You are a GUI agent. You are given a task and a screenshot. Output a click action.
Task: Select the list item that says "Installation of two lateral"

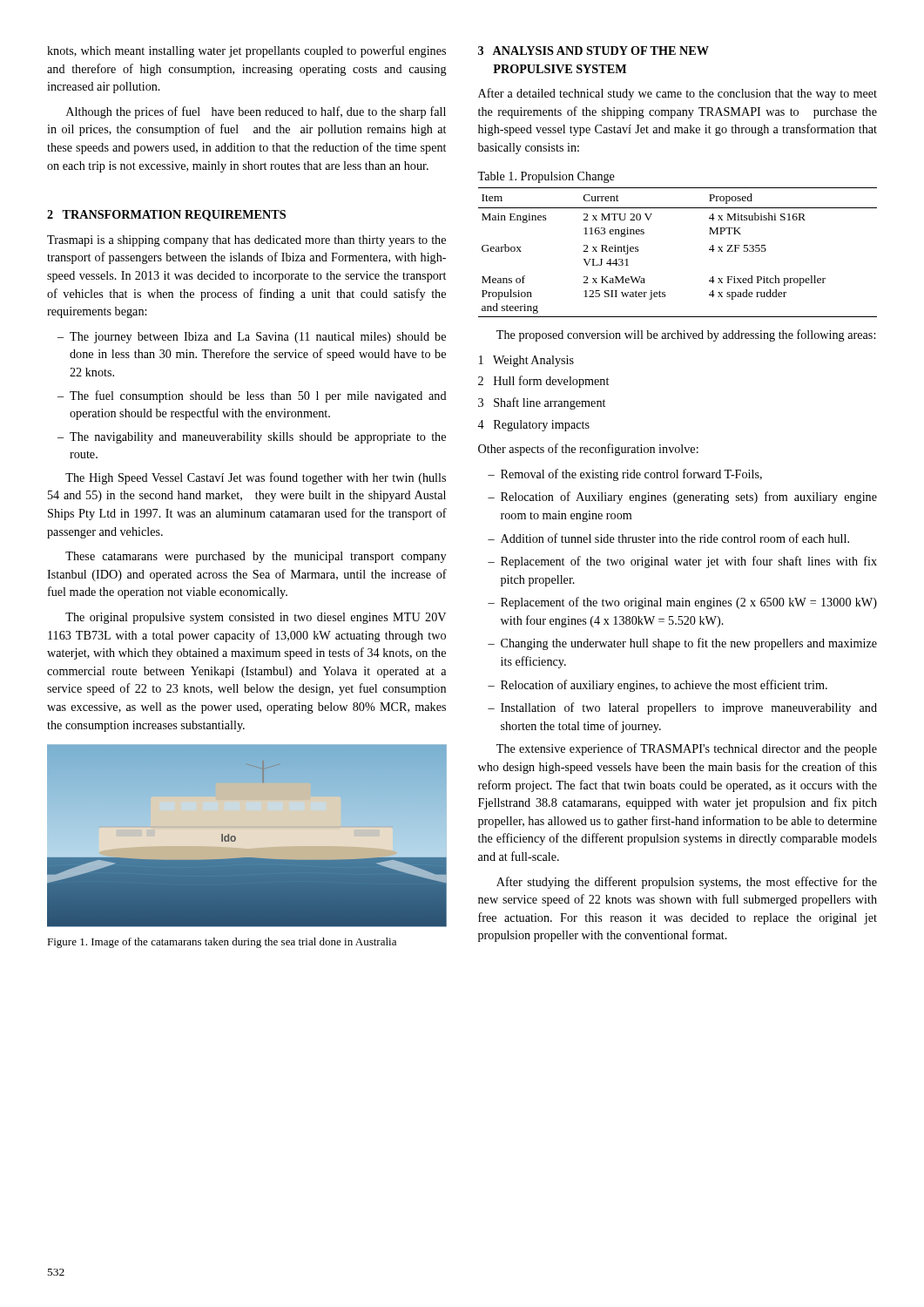point(677,717)
